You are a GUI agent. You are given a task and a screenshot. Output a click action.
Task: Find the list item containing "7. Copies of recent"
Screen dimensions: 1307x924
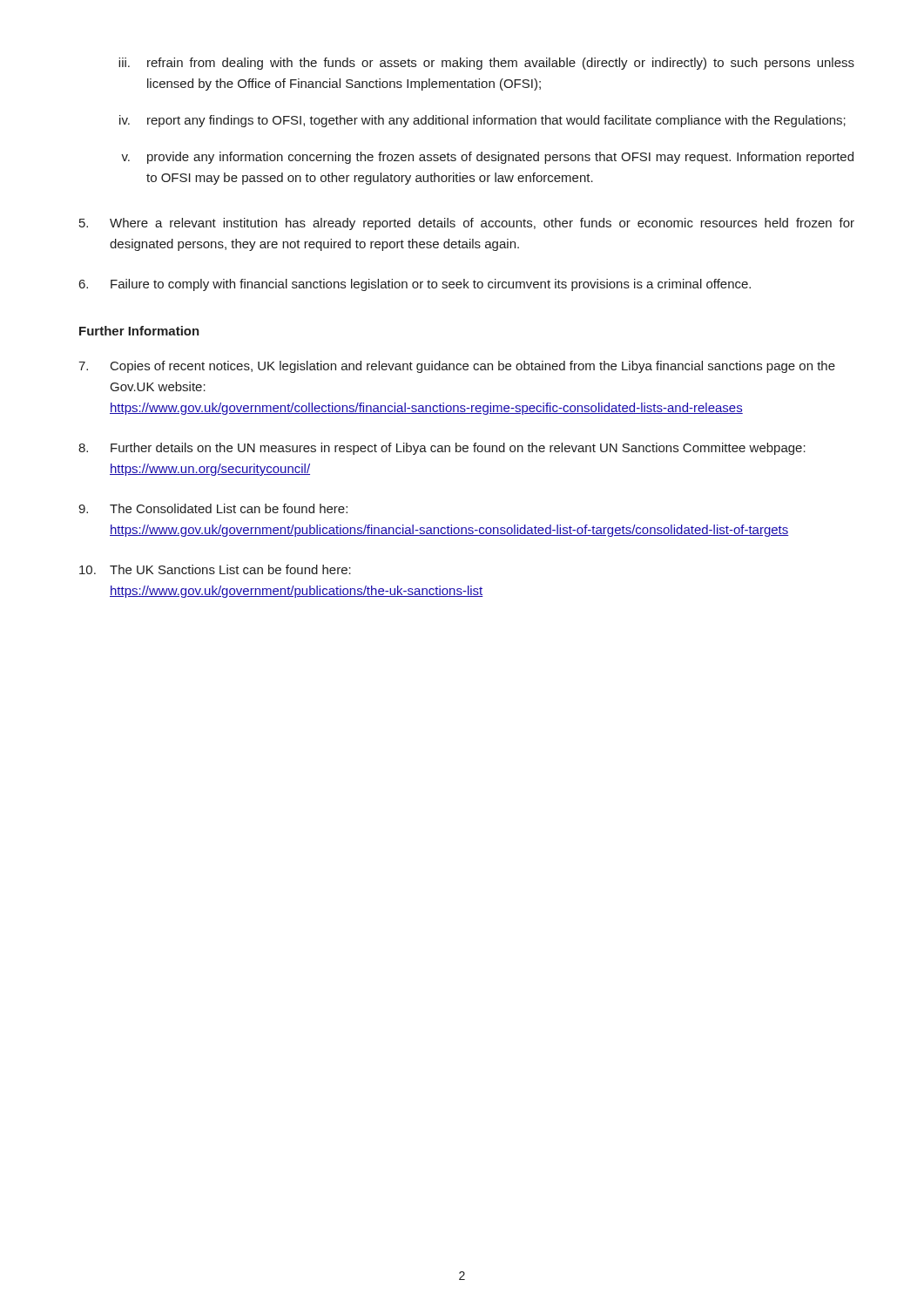point(457,367)
